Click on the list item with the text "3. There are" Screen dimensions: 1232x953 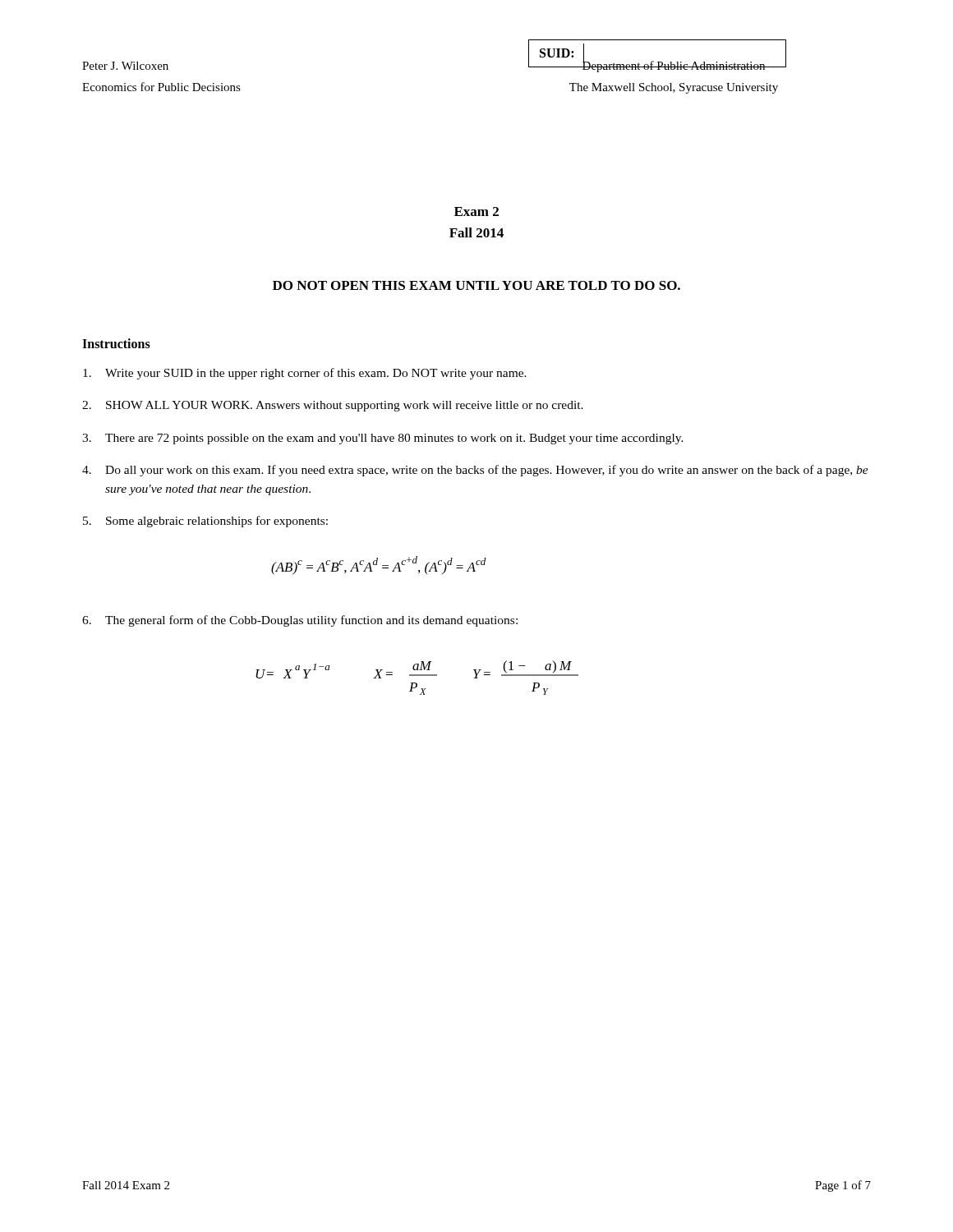coord(383,437)
